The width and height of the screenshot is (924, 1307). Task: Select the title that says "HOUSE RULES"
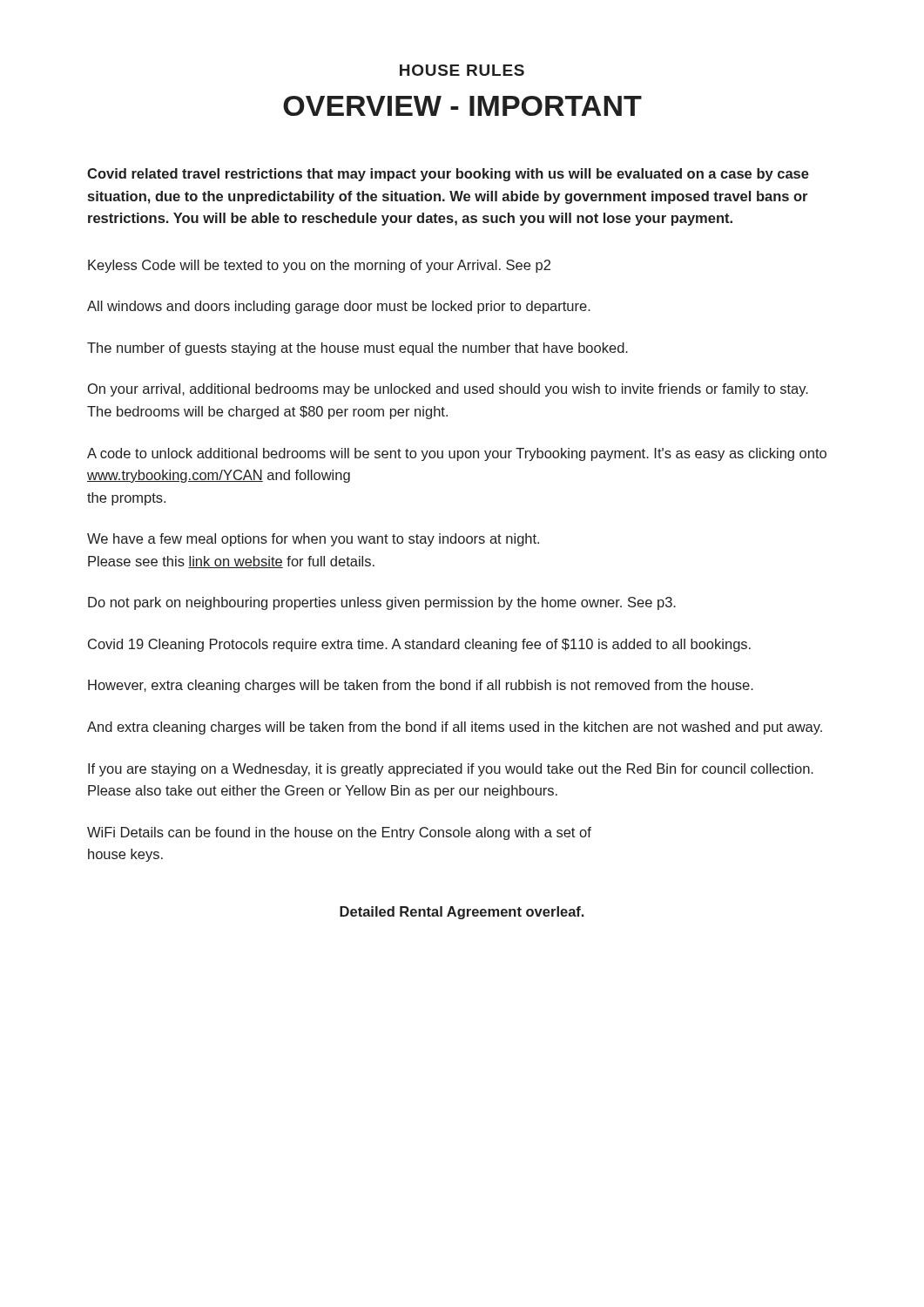[462, 70]
